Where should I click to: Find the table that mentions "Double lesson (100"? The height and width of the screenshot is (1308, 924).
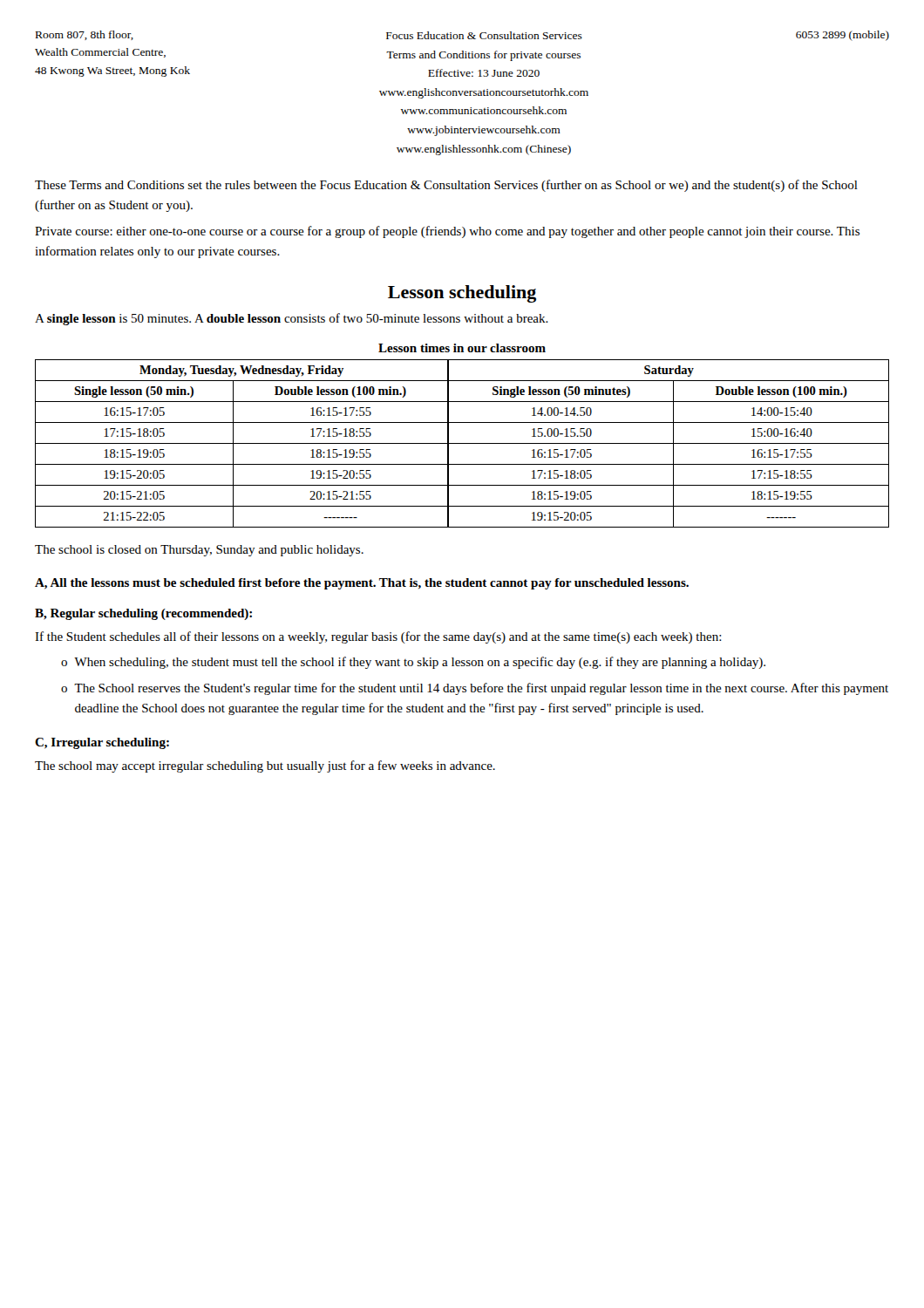(x=462, y=444)
